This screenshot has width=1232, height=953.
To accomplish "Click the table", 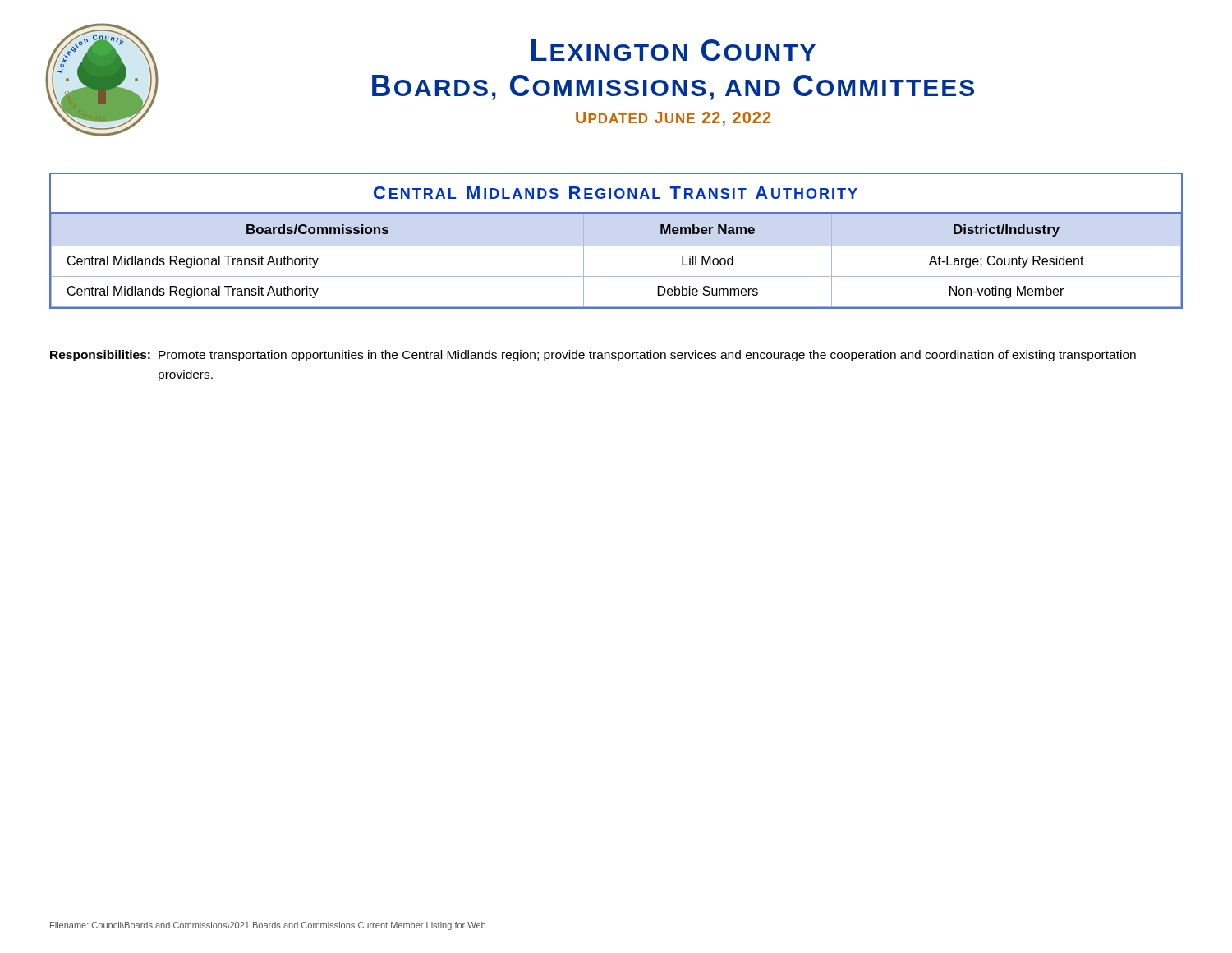I will click(616, 241).
